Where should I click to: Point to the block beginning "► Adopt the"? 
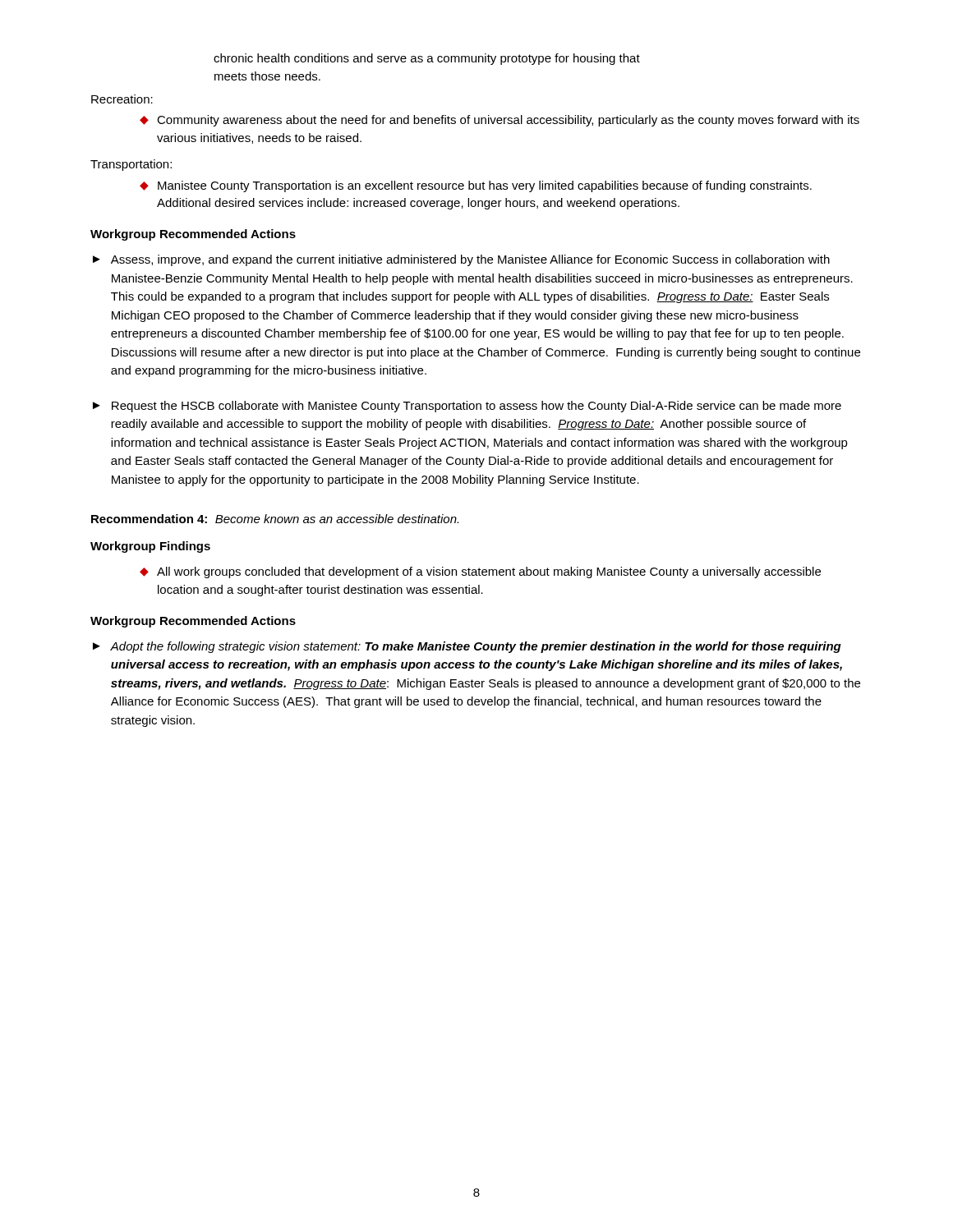pyautogui.click(x=476, y=683)
